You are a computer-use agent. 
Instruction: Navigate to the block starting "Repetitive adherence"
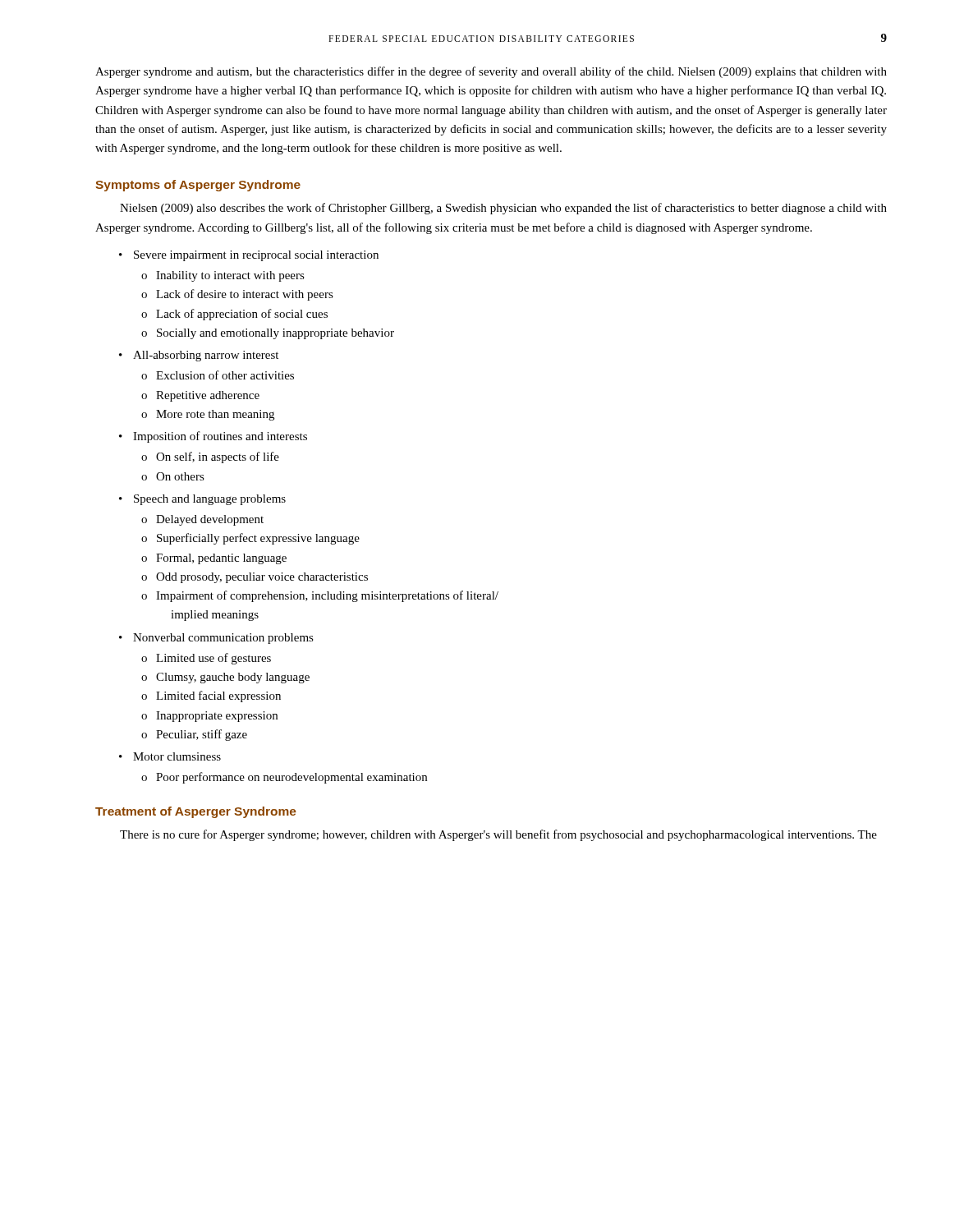pos(208,395)
